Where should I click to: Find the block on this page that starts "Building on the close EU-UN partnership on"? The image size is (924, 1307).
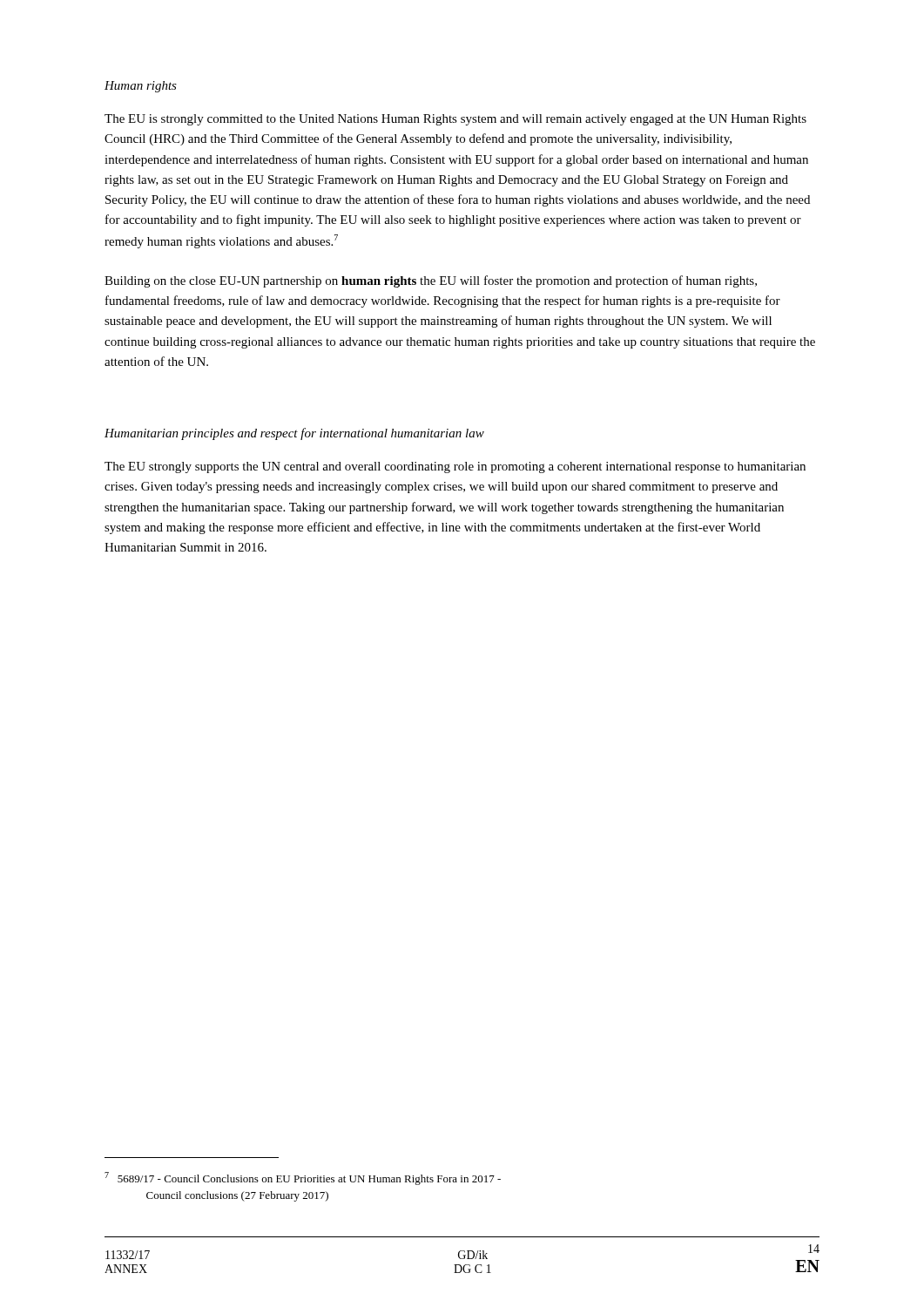click(462, 321)
